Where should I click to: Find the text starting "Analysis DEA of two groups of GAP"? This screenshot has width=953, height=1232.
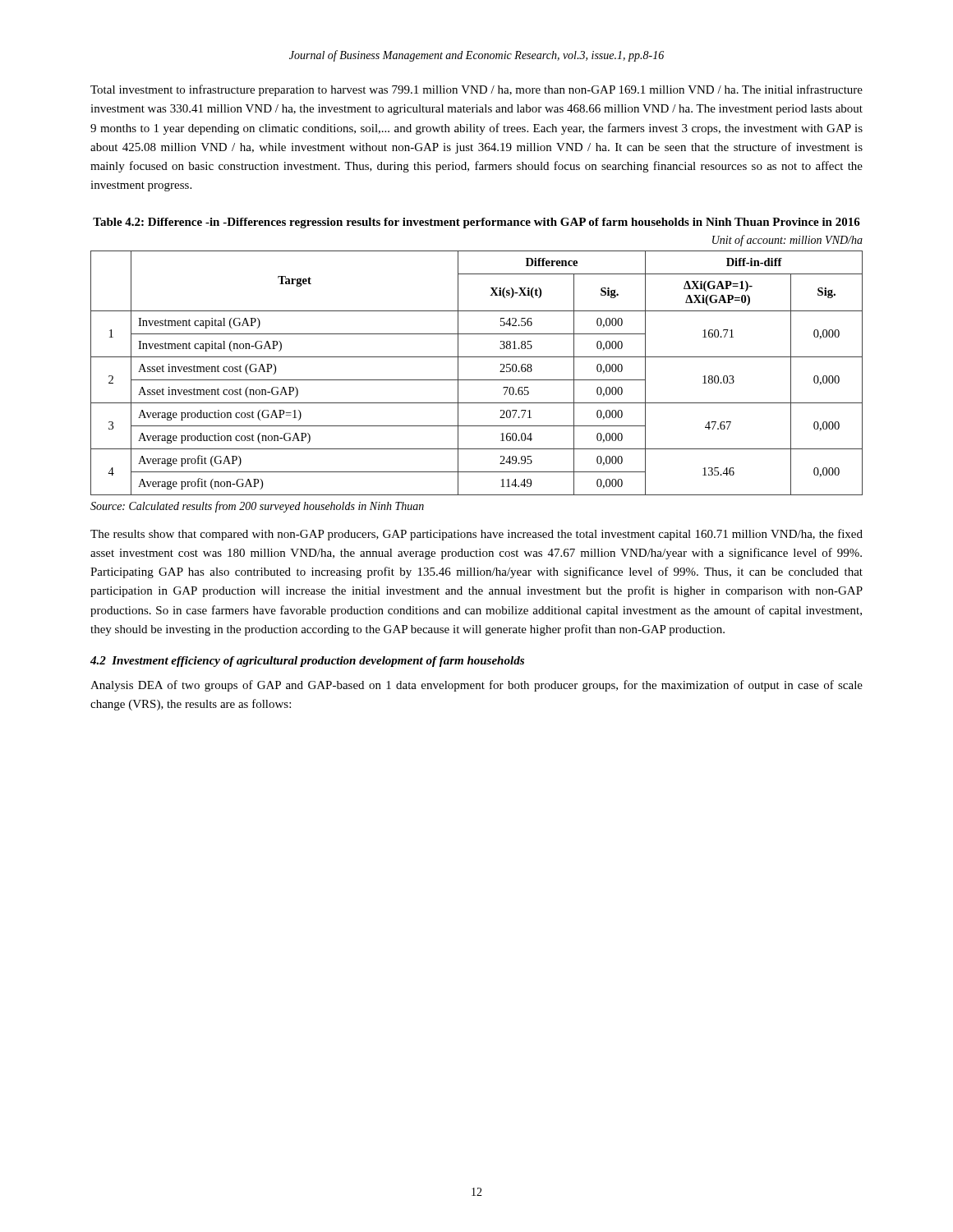pos(476,695)
